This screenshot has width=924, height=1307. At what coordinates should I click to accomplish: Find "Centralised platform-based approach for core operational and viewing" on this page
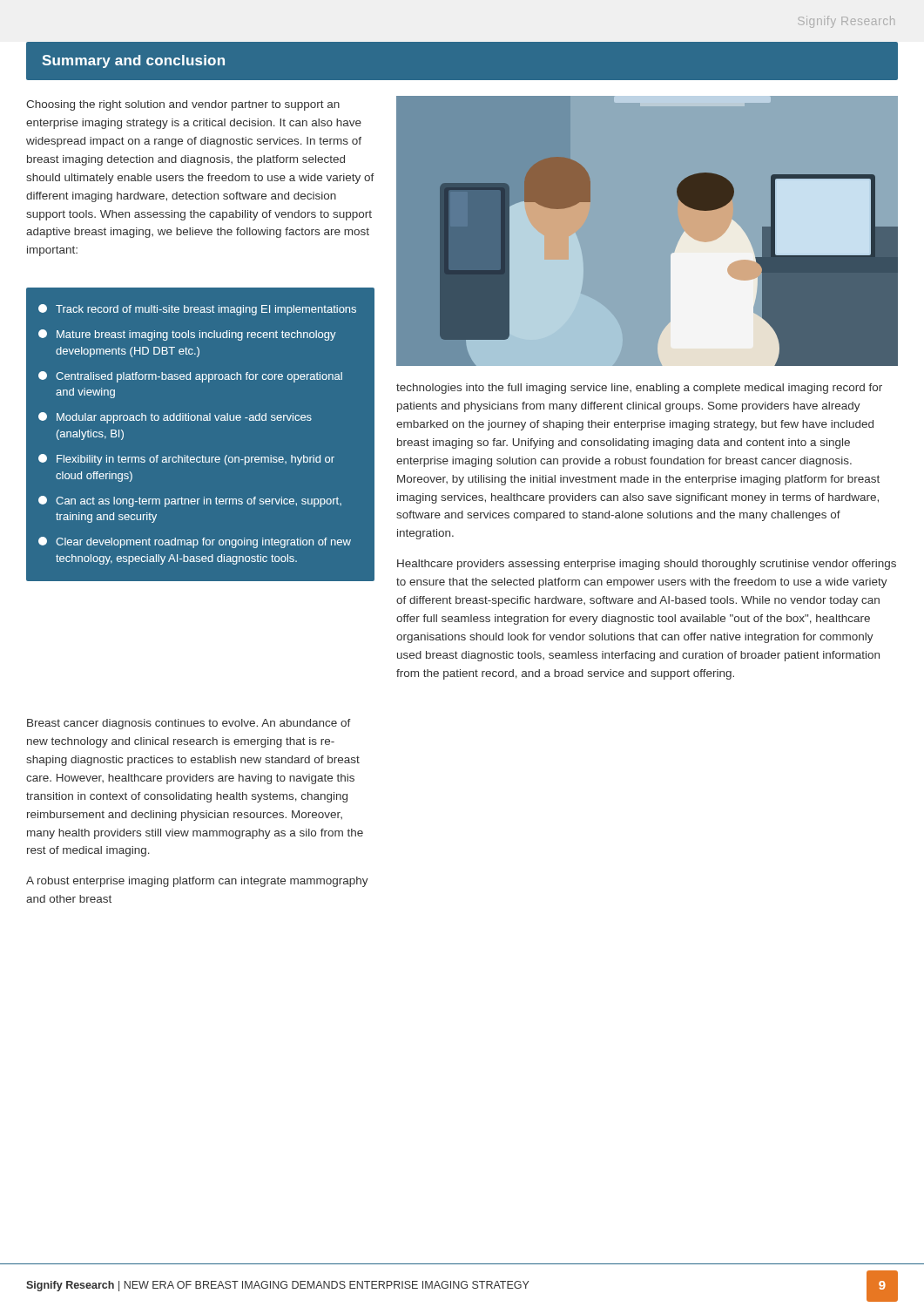tap(199, 385)
